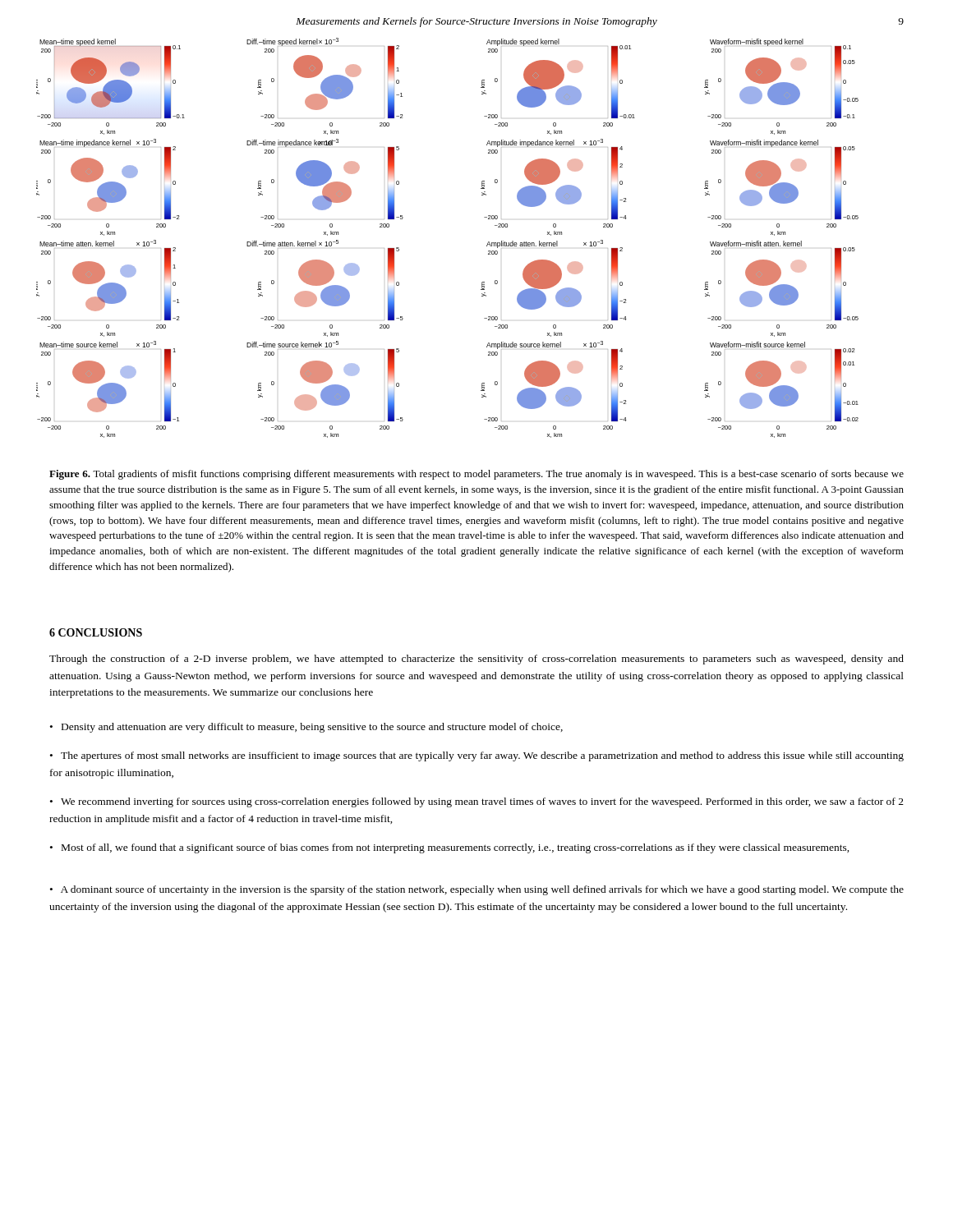Click the passage that begins "Through the construction of a 2-D inverse"

pos(476,675)
